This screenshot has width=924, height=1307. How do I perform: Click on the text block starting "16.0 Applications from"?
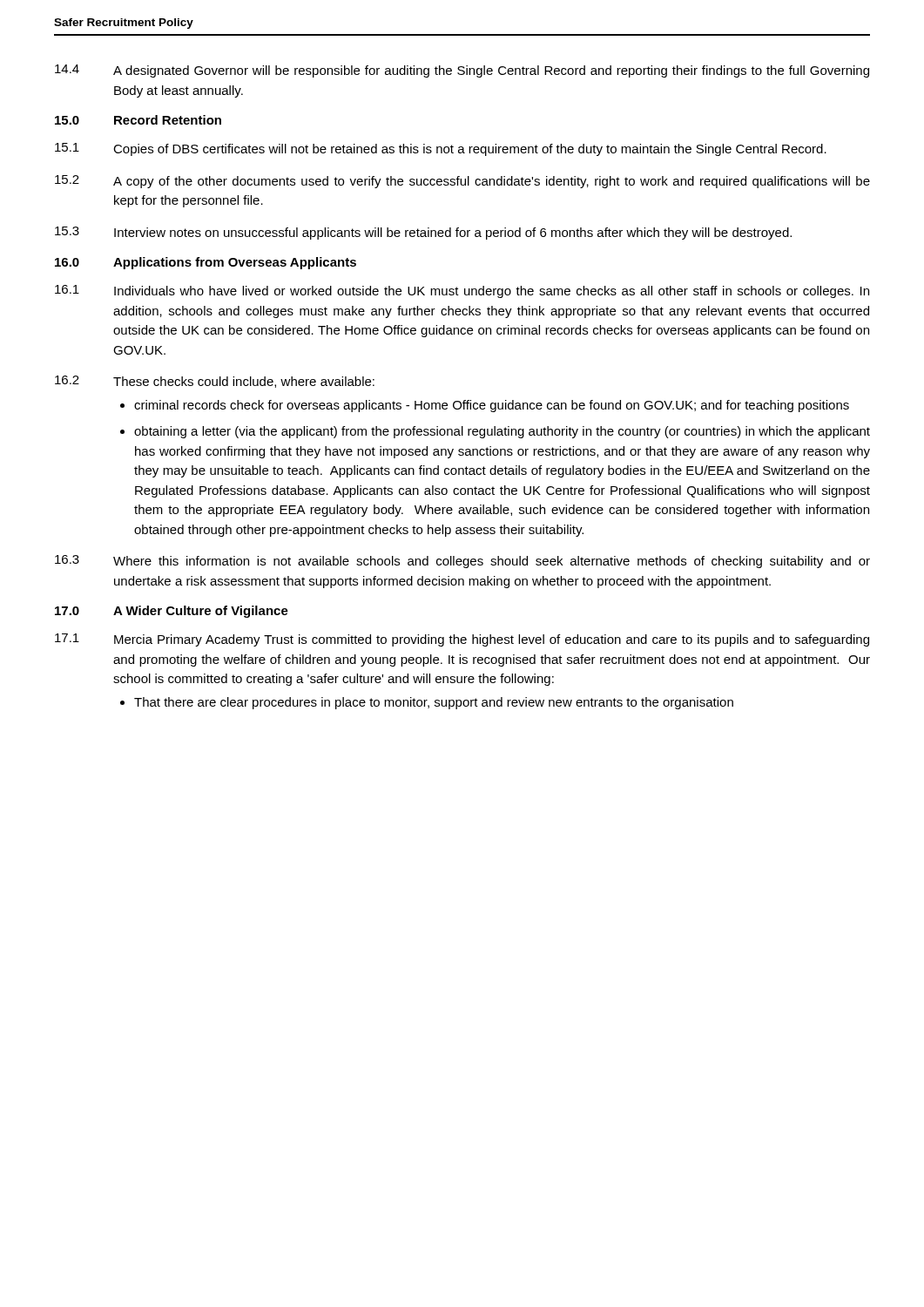pos(205,262)
